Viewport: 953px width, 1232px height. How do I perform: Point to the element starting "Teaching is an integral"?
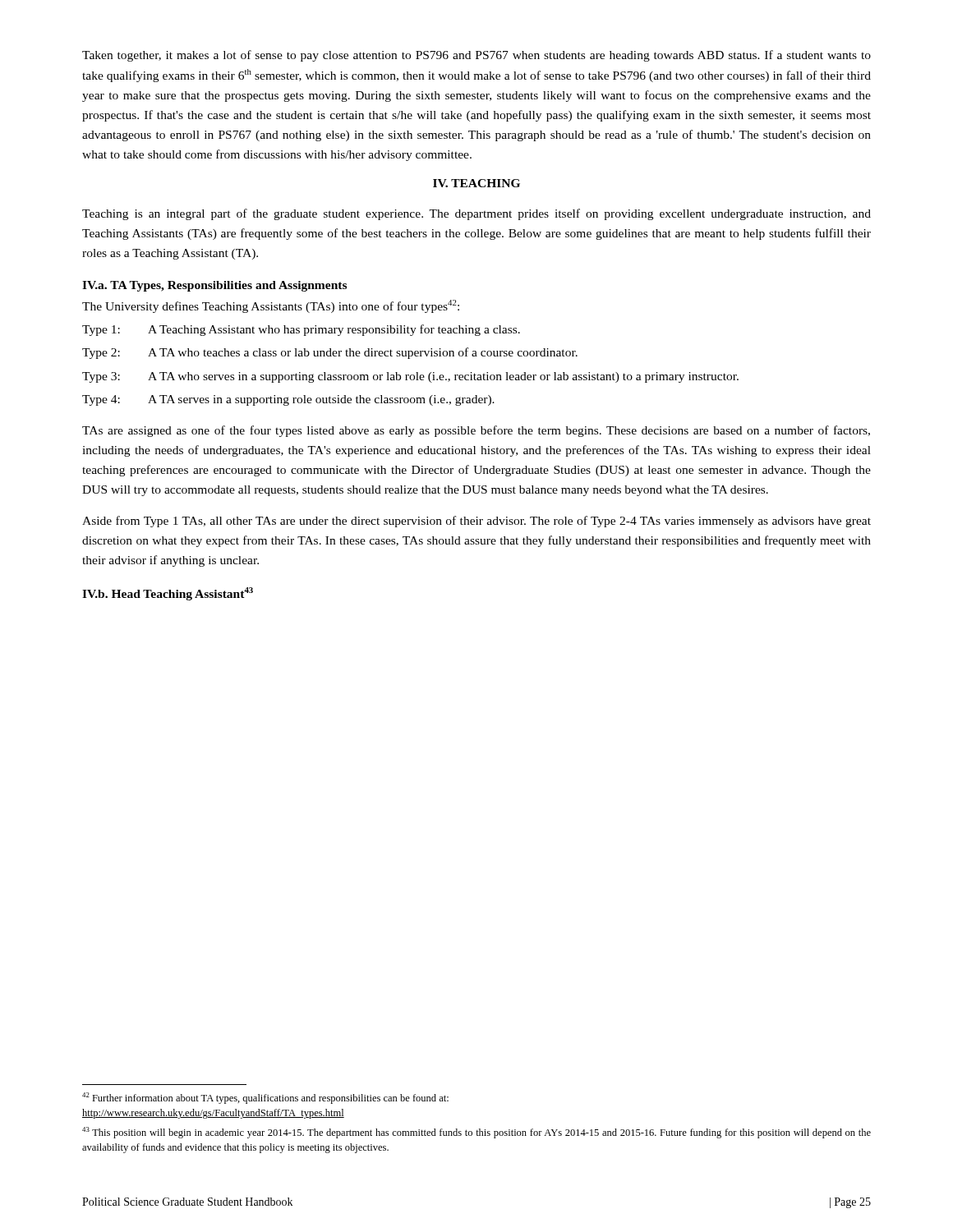(x=476, y=233)
